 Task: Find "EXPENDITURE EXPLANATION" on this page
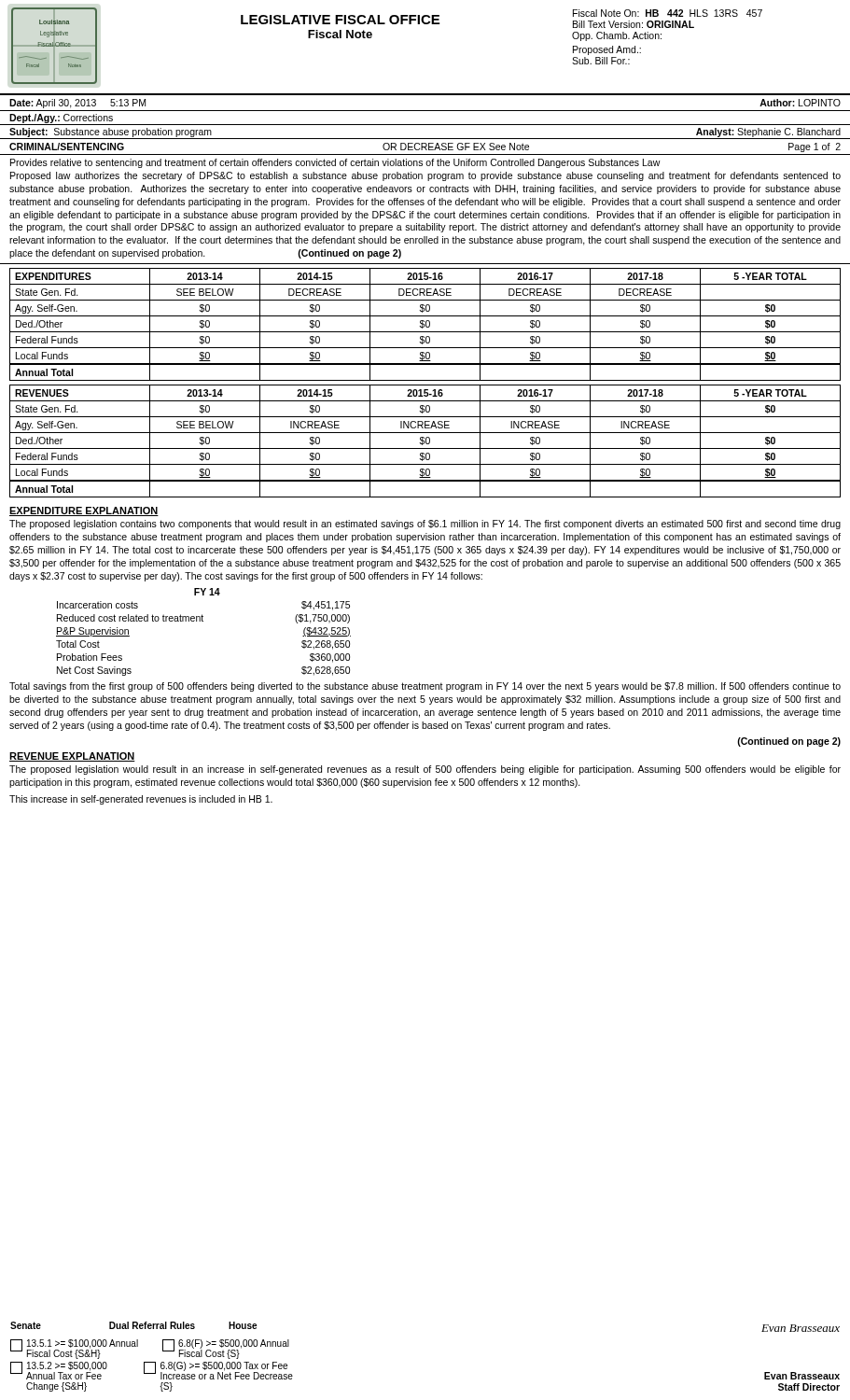point(84,511)
